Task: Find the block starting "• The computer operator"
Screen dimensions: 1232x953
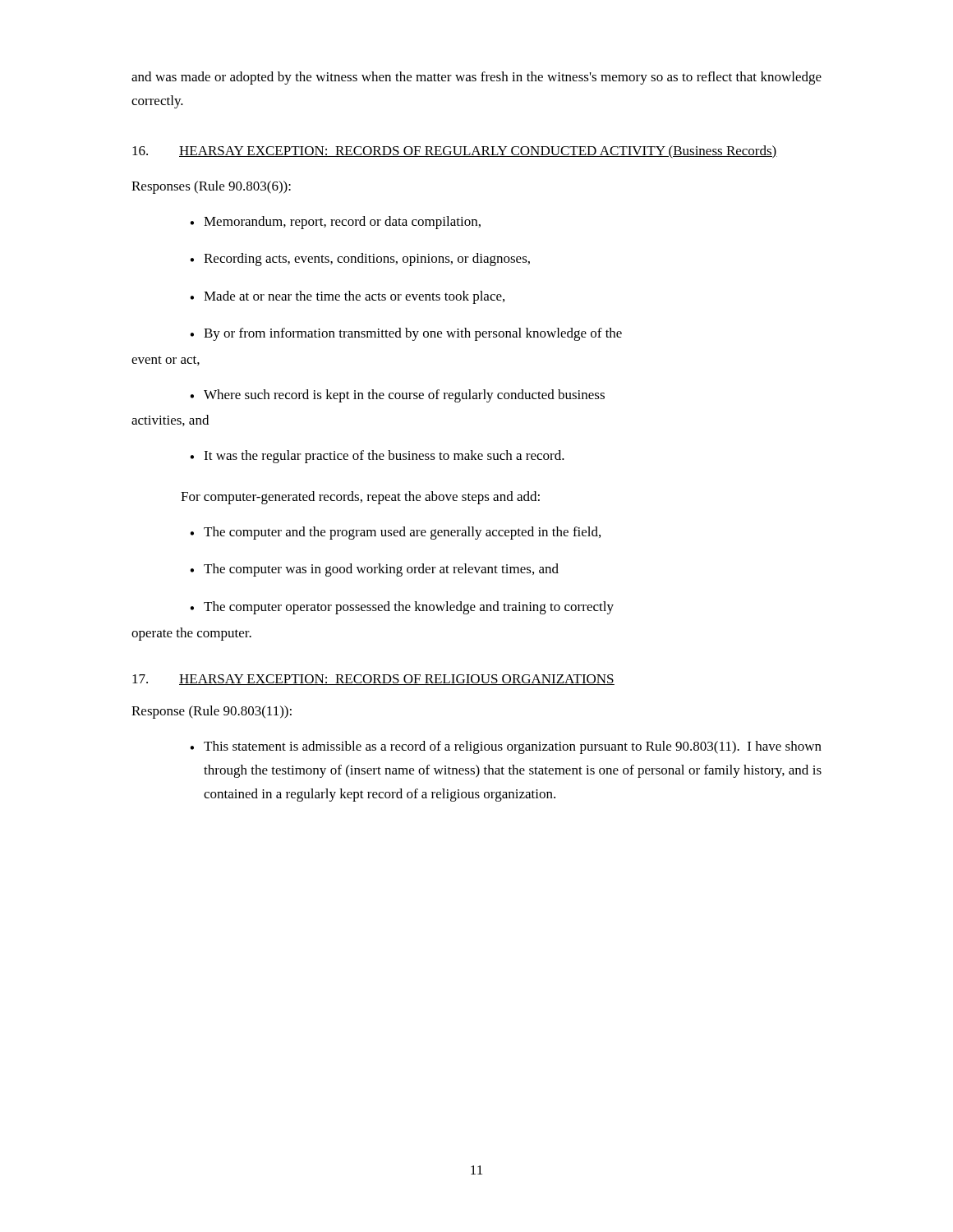Action: (x=501, y=608)
